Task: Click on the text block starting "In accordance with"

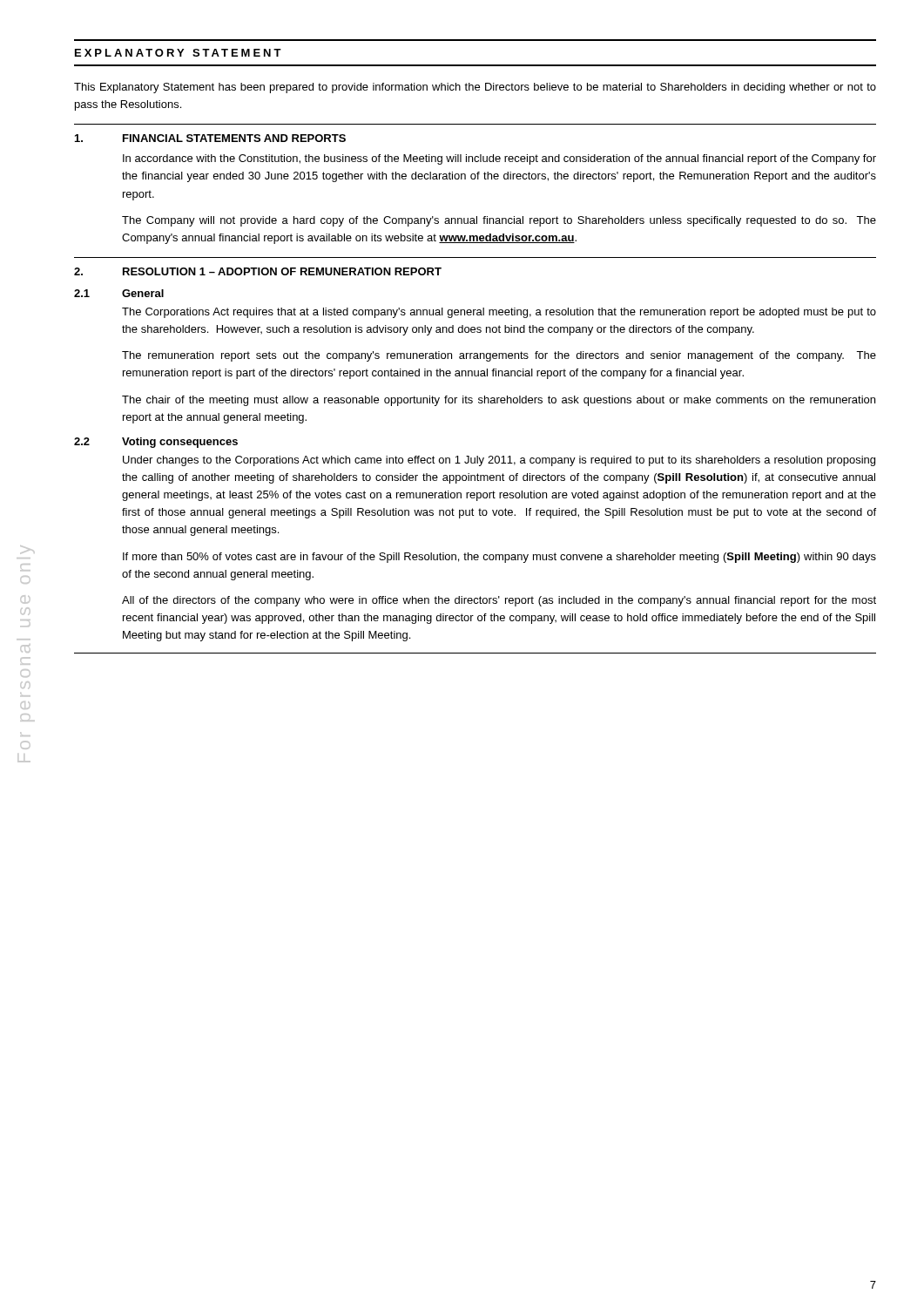Action: [x=499, y=176]
